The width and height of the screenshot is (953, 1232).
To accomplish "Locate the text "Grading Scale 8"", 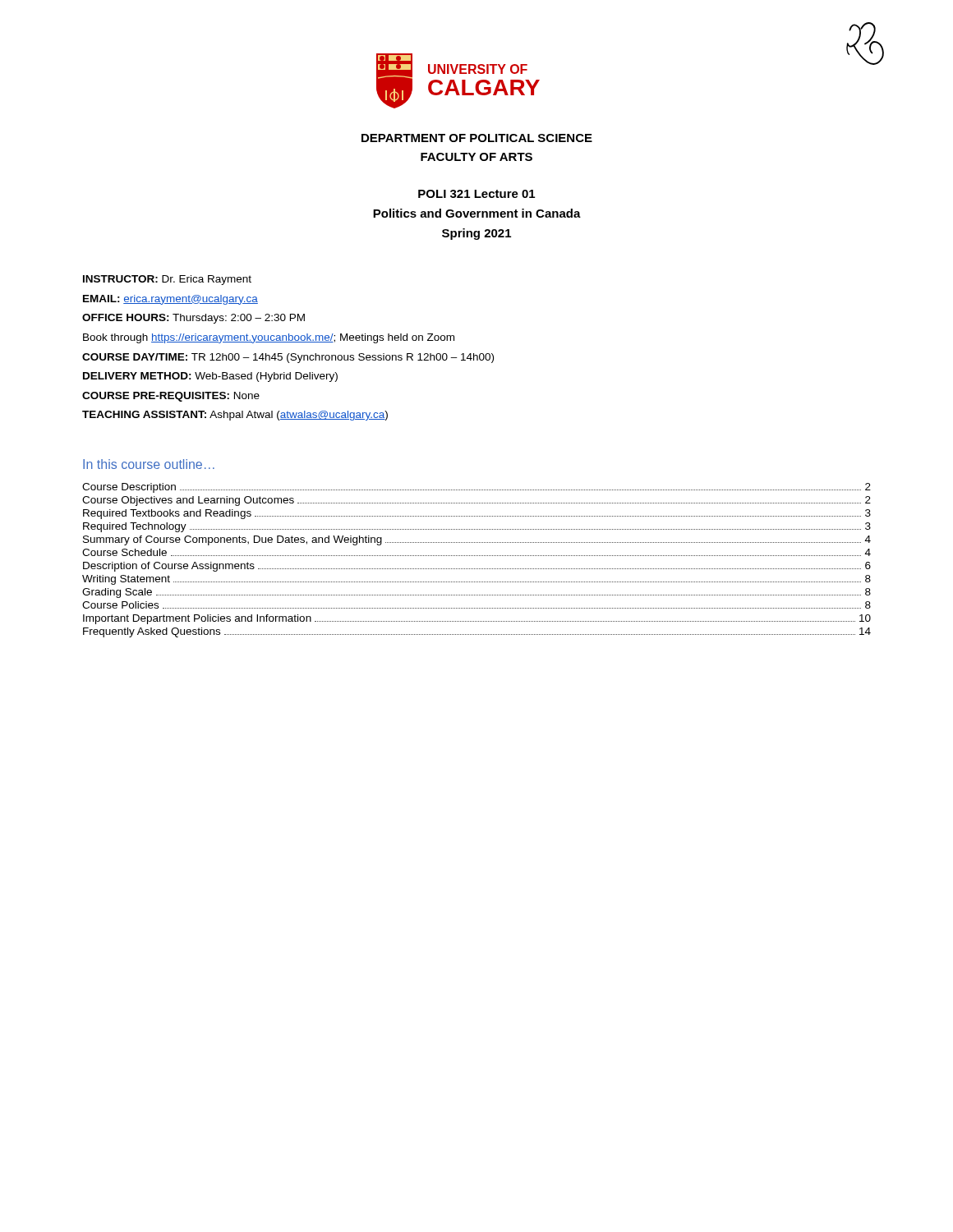I will (x=476, y=592).
